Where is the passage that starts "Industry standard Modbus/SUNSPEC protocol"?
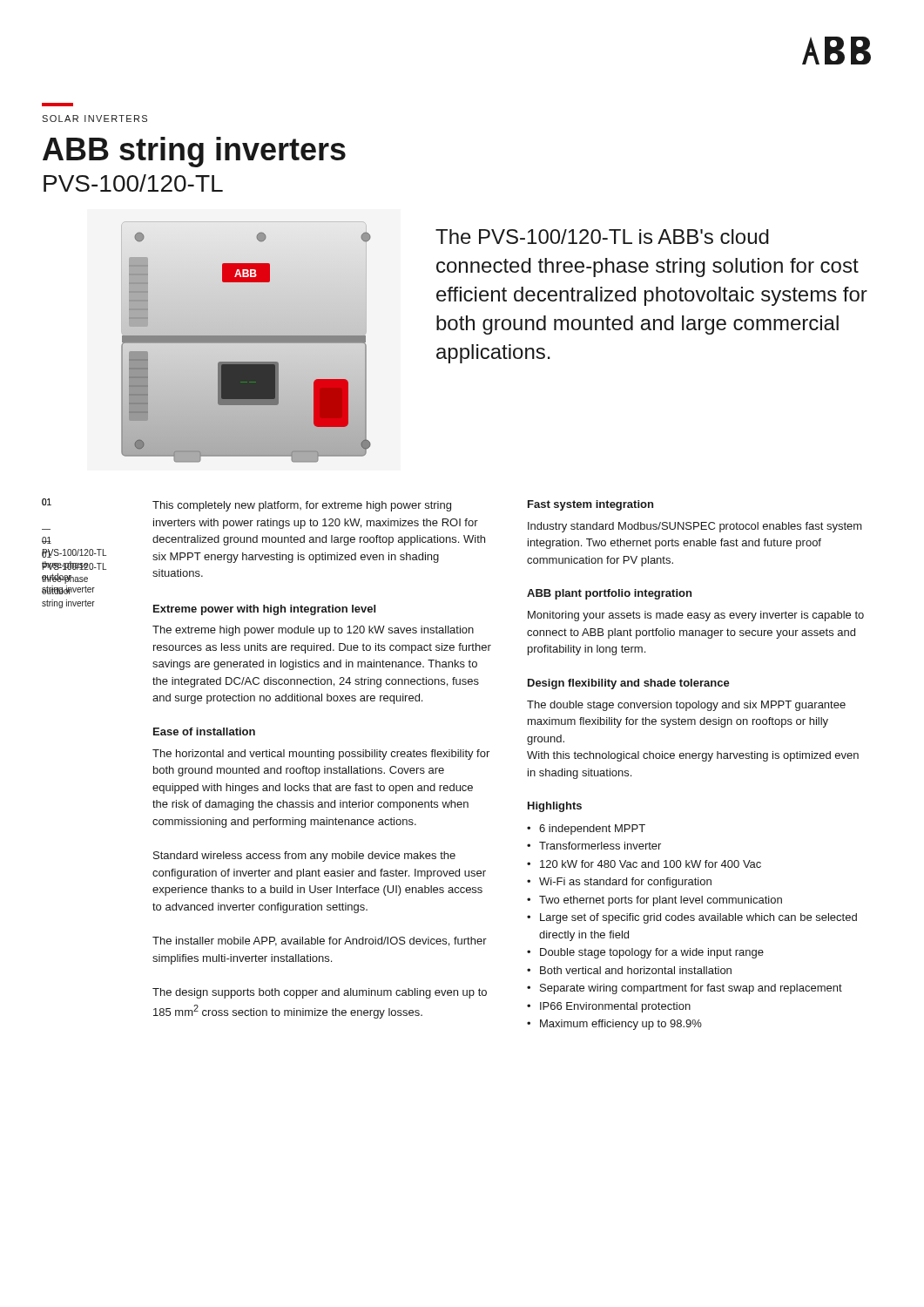Screen dimensions: 1307x924 tap(695, 543)
